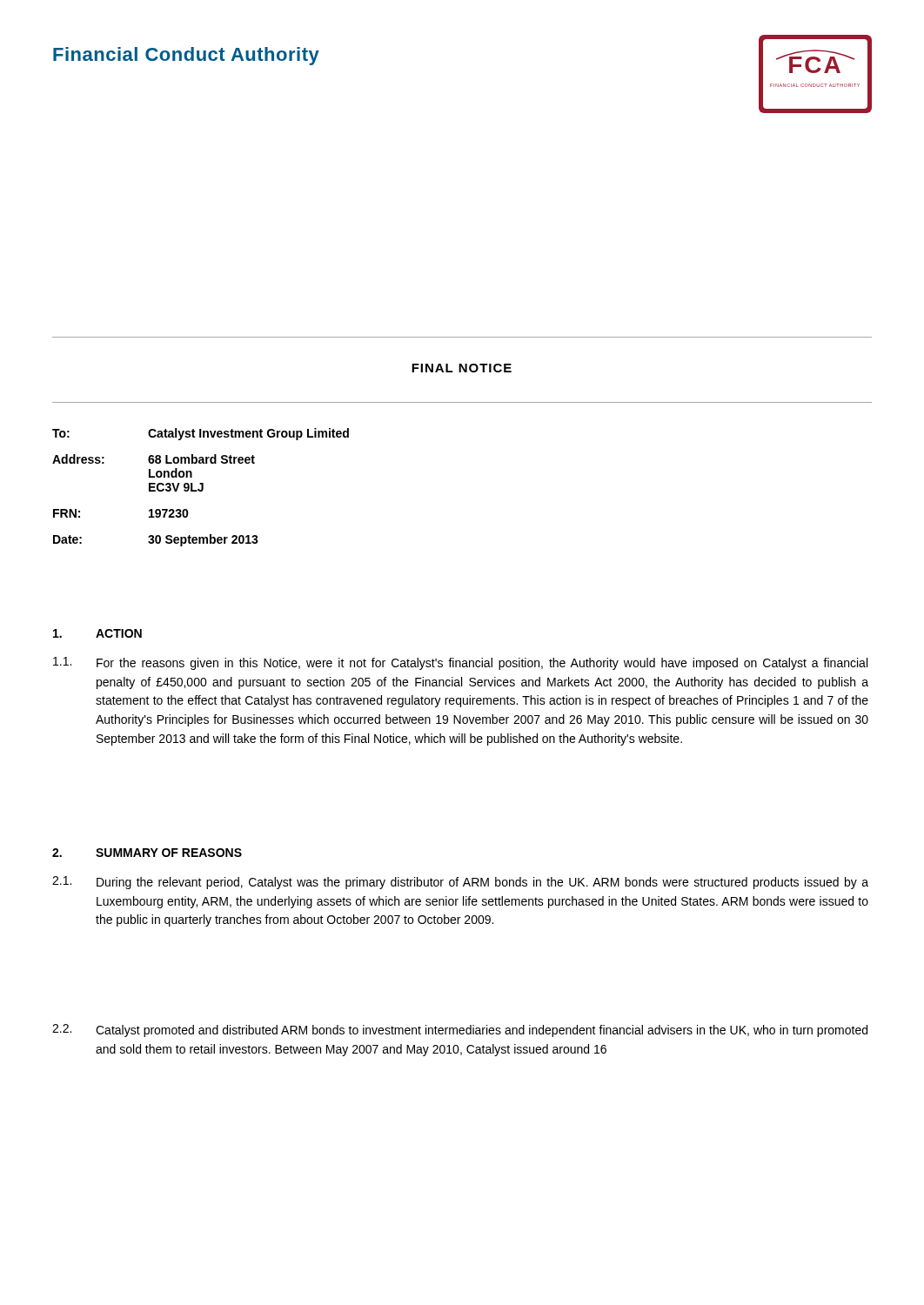Navigate to the block starting "FINAL NOTICE"

462,368
